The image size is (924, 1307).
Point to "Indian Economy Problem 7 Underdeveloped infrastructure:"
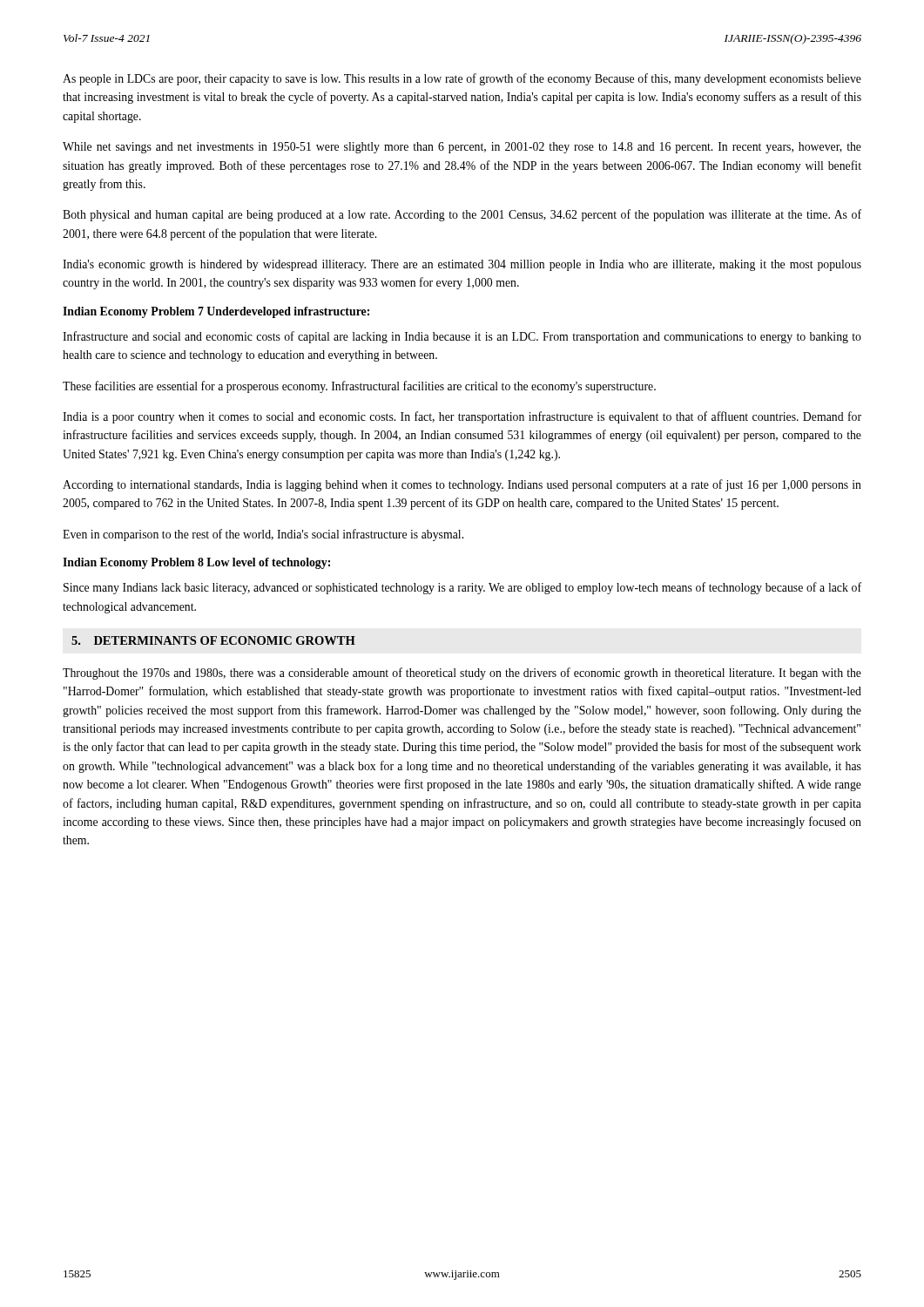point(217,311)
